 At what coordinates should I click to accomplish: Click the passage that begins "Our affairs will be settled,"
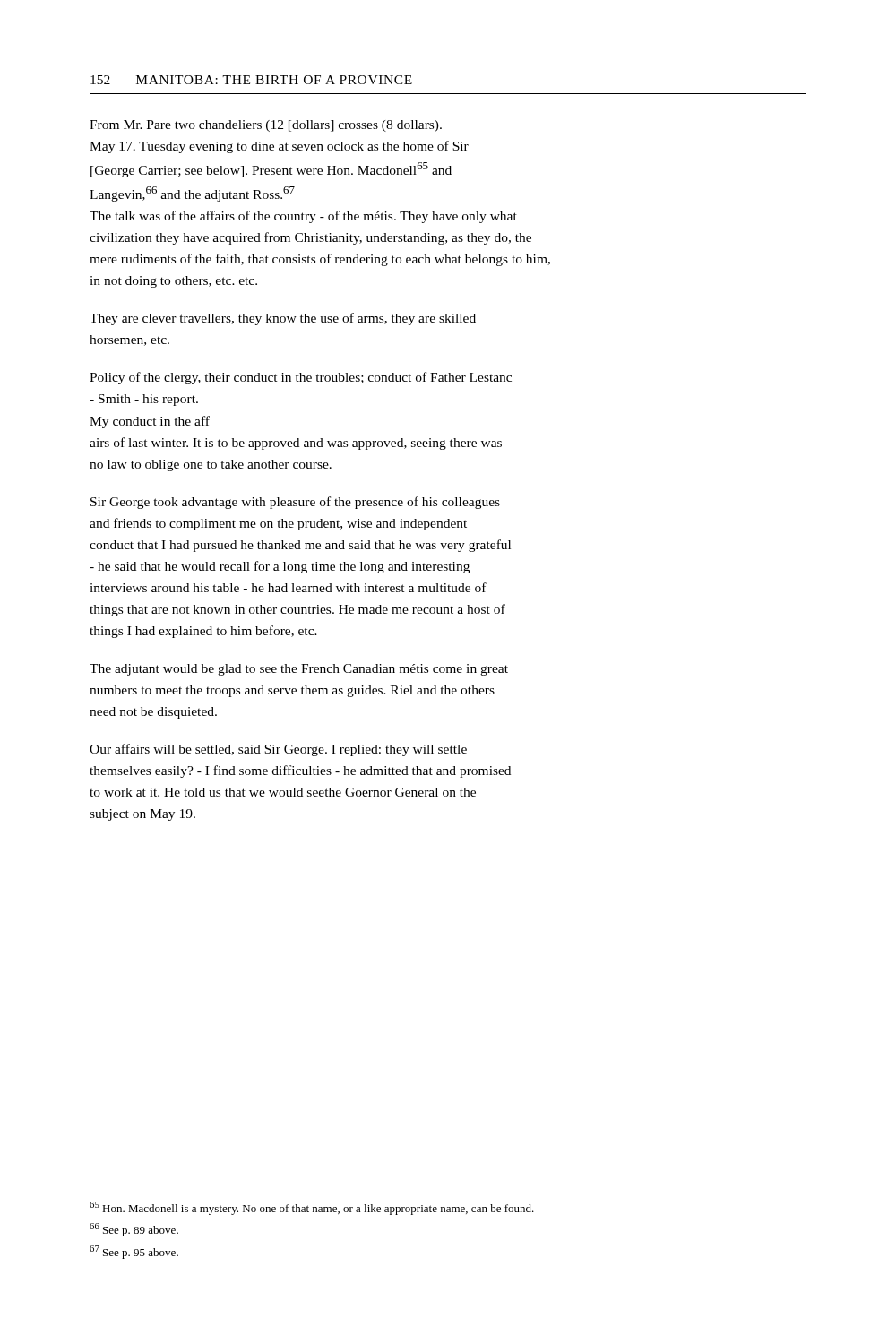click(300, 781)
